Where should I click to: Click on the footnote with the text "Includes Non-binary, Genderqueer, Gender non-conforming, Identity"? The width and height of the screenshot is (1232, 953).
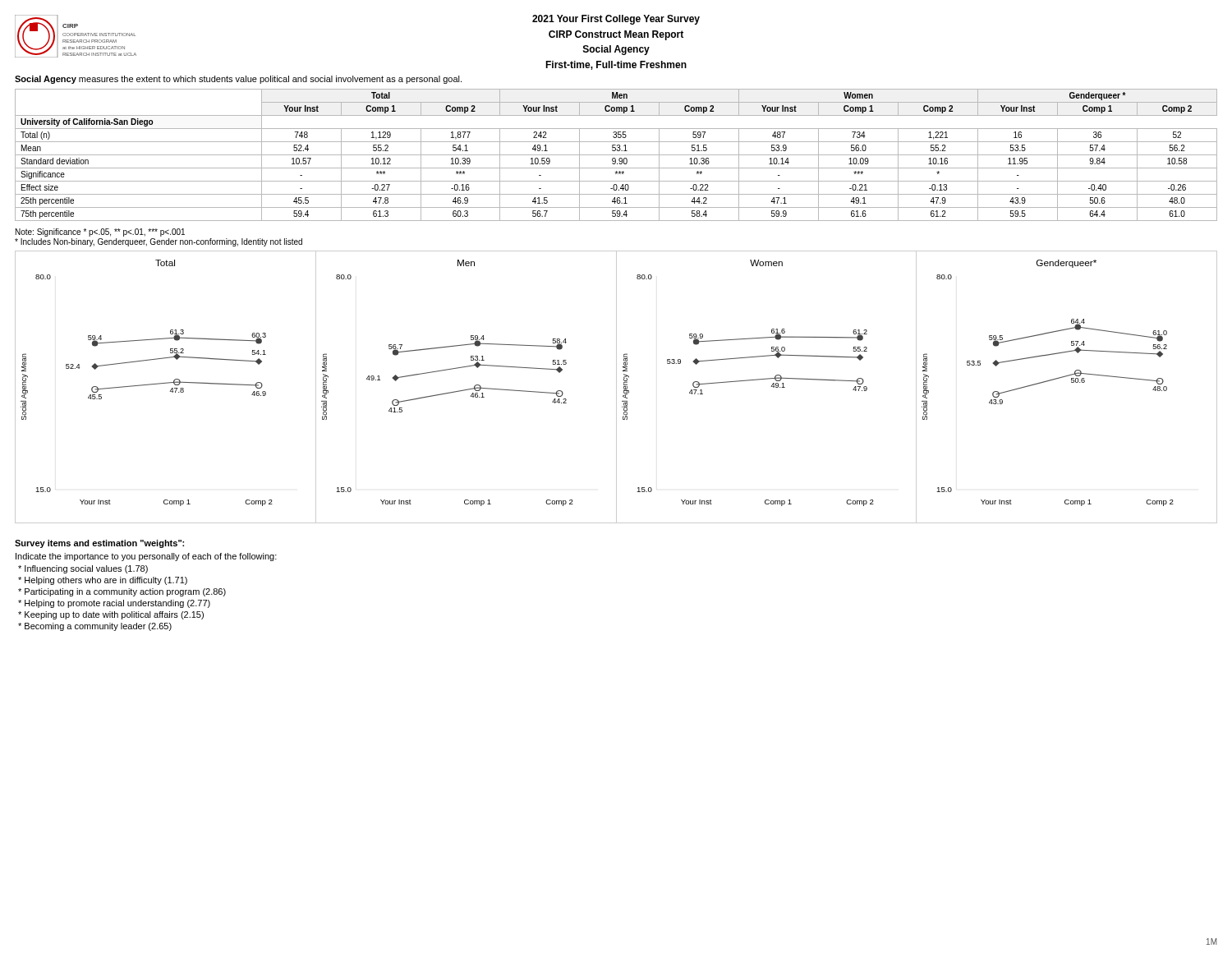tap(159, 242)
